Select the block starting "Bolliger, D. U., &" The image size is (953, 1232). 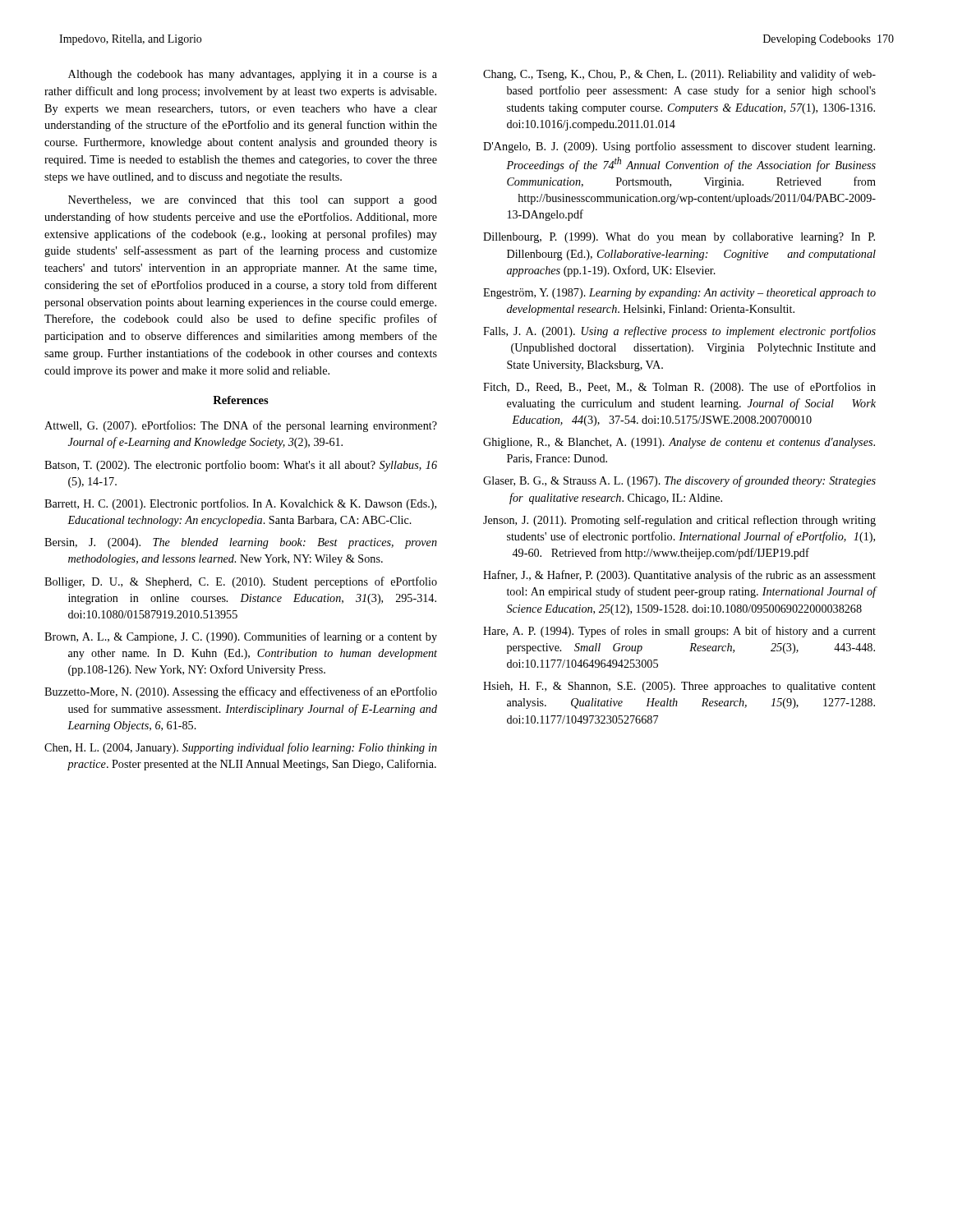pos(241,598)
